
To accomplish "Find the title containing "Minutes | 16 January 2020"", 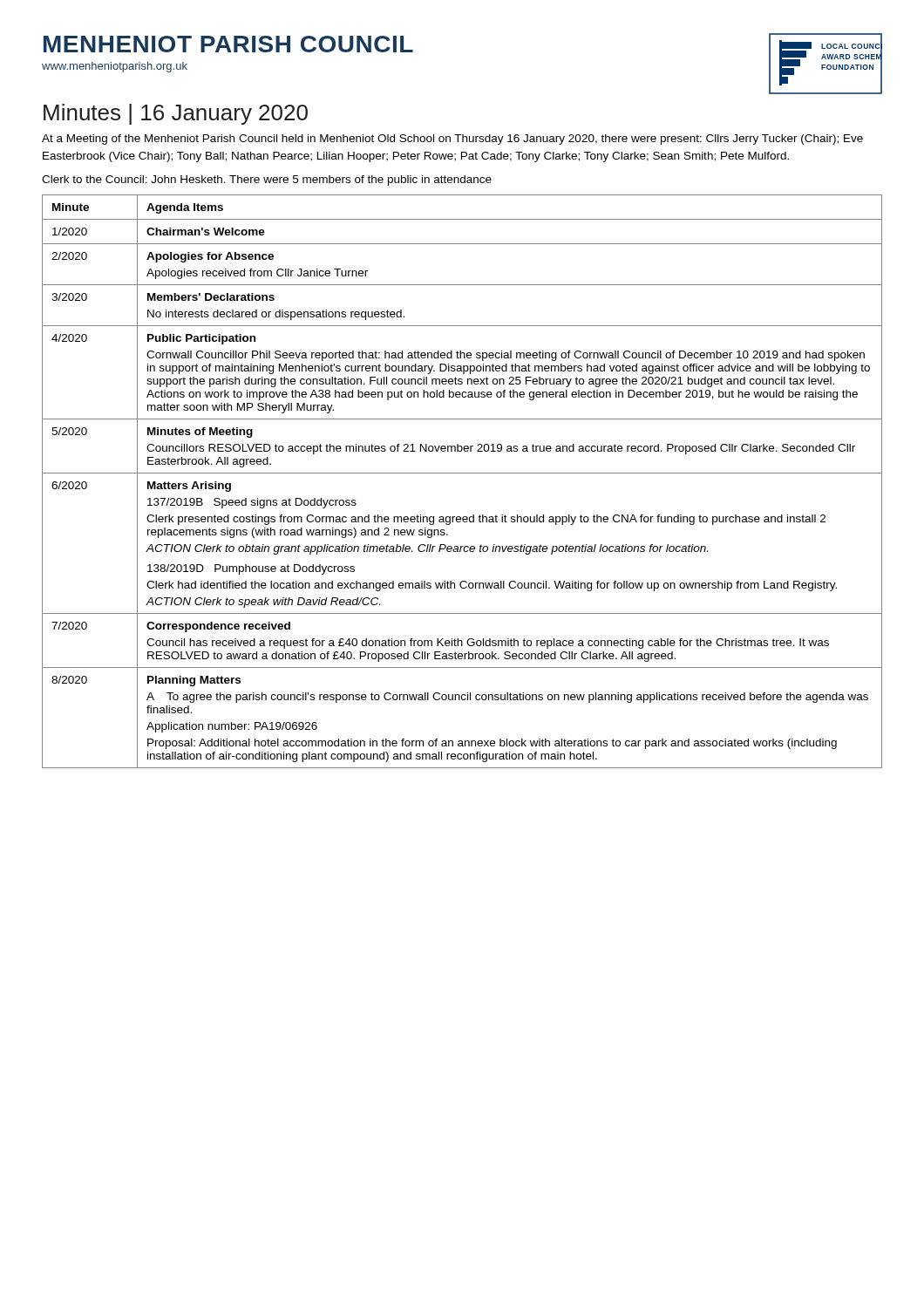I will (175, 112).
